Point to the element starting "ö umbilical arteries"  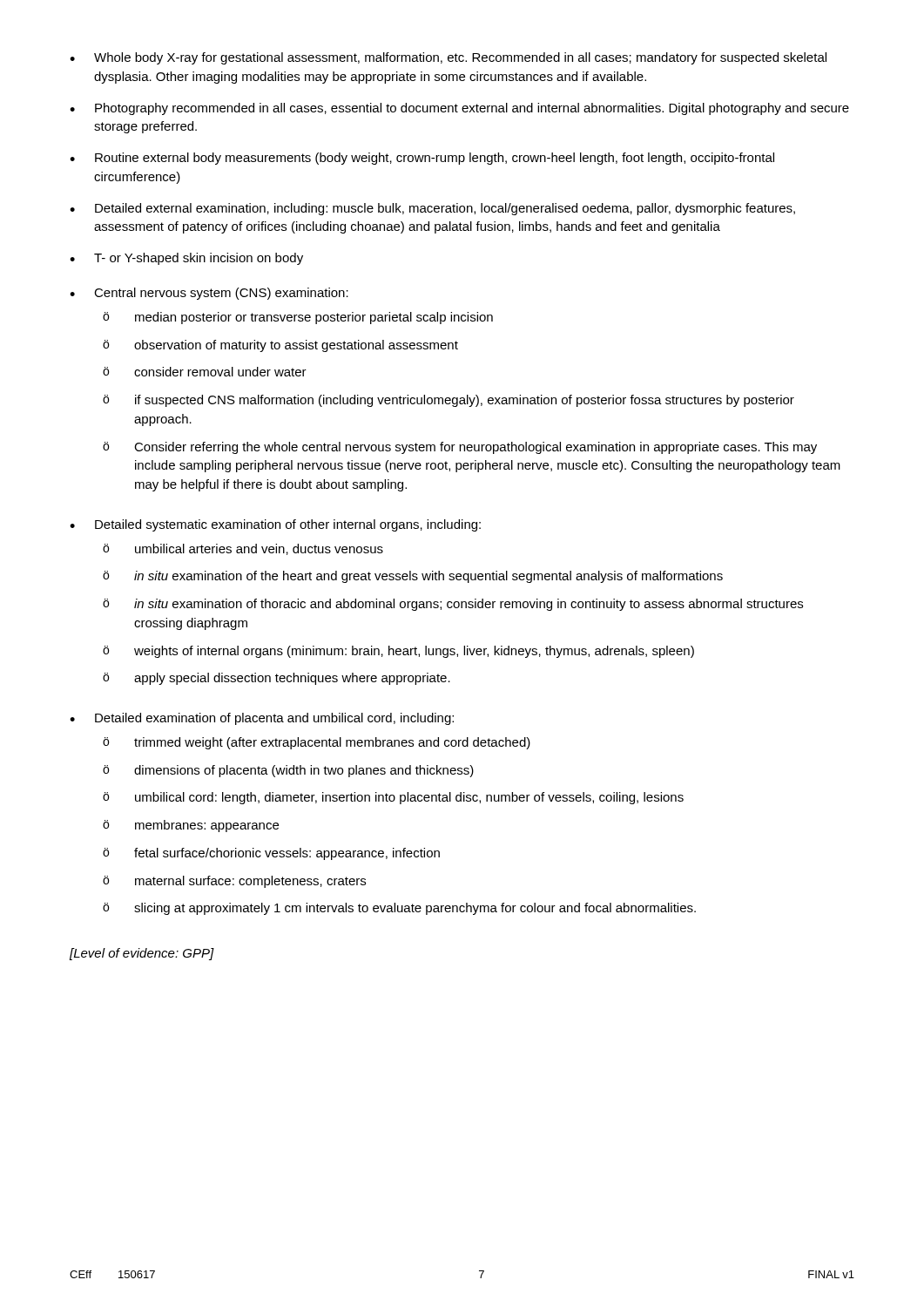coord(243,549)
